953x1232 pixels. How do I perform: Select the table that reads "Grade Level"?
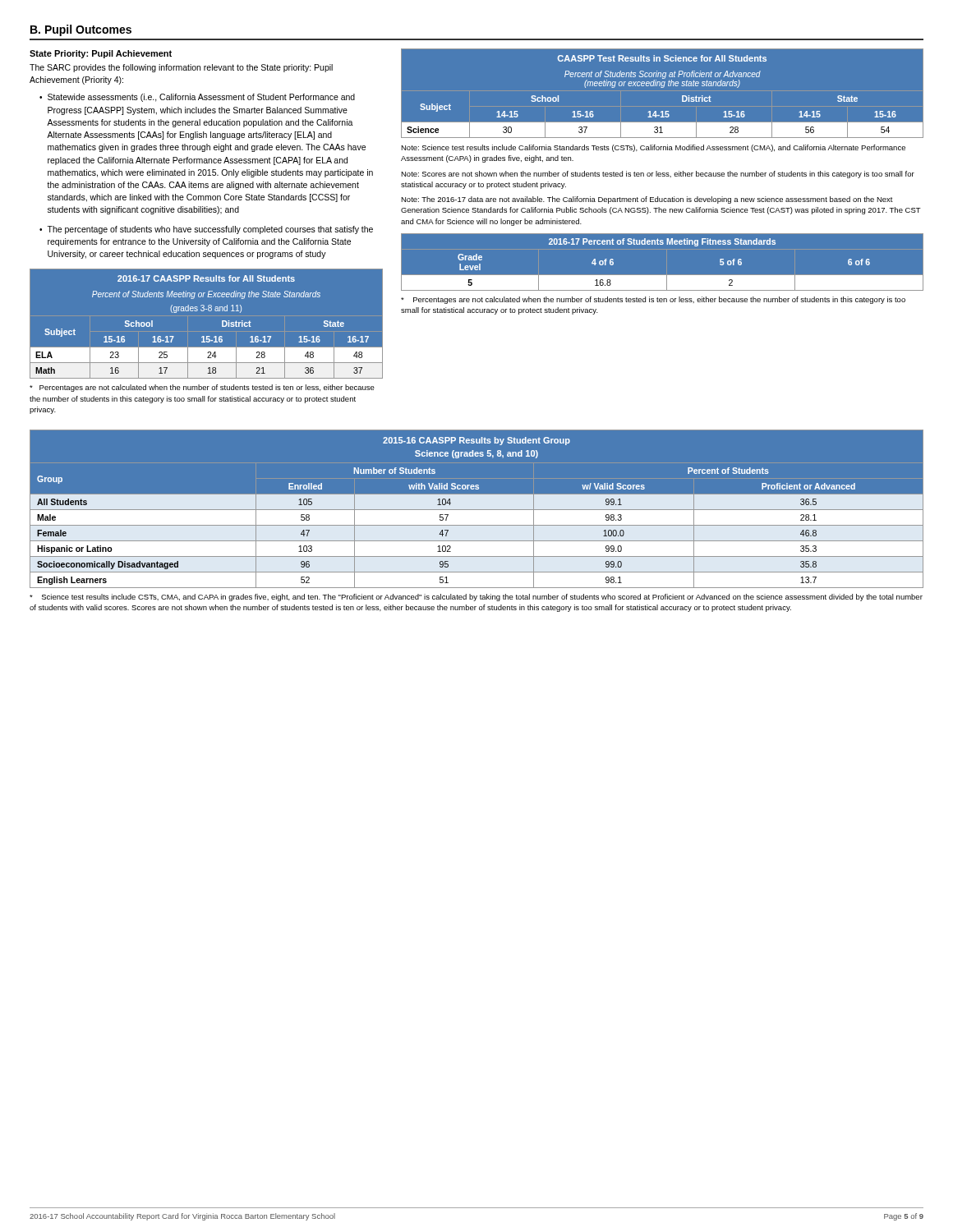click(x=662, y=275)
